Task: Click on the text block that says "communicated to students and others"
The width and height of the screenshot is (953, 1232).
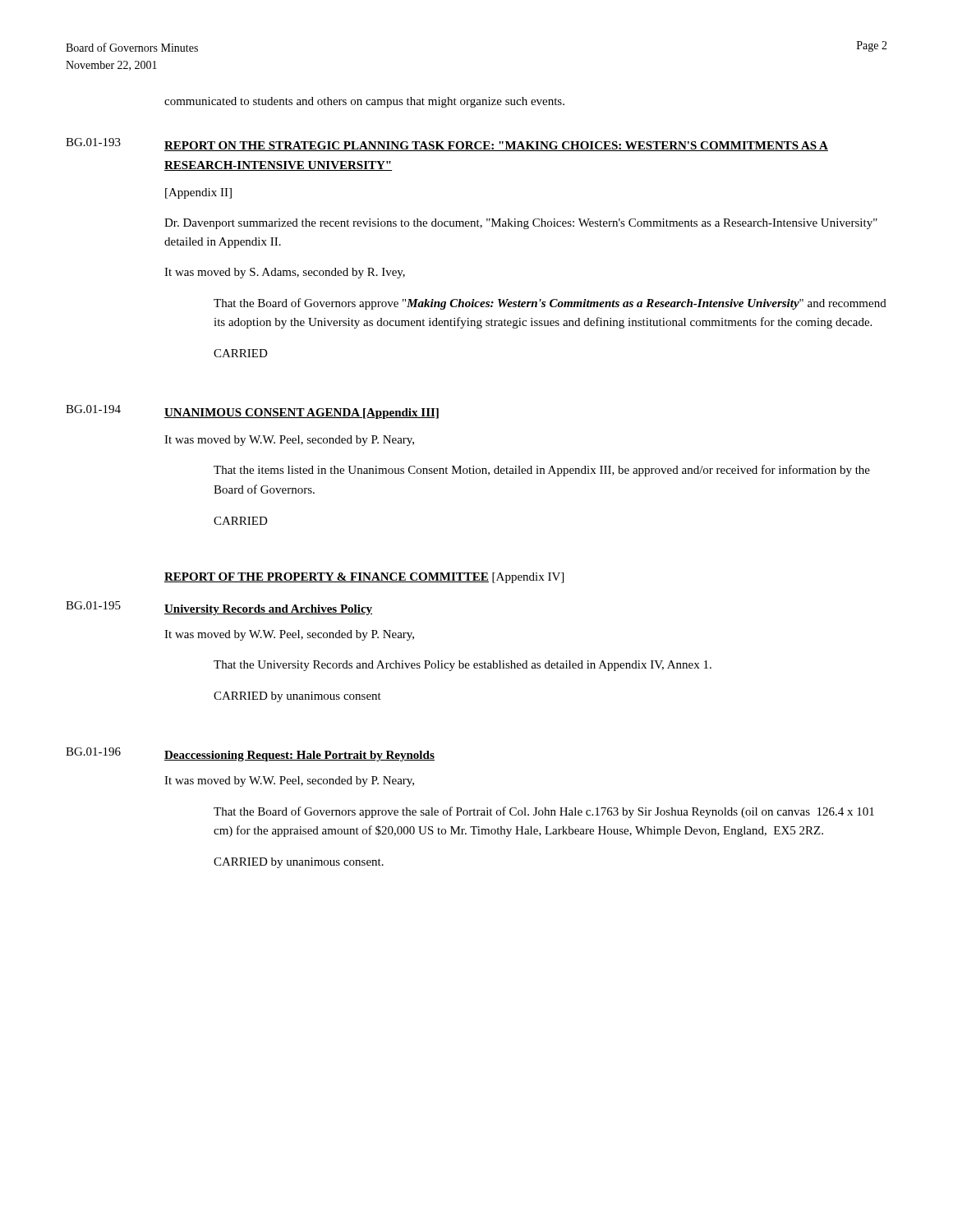Action: pos(365,101)
